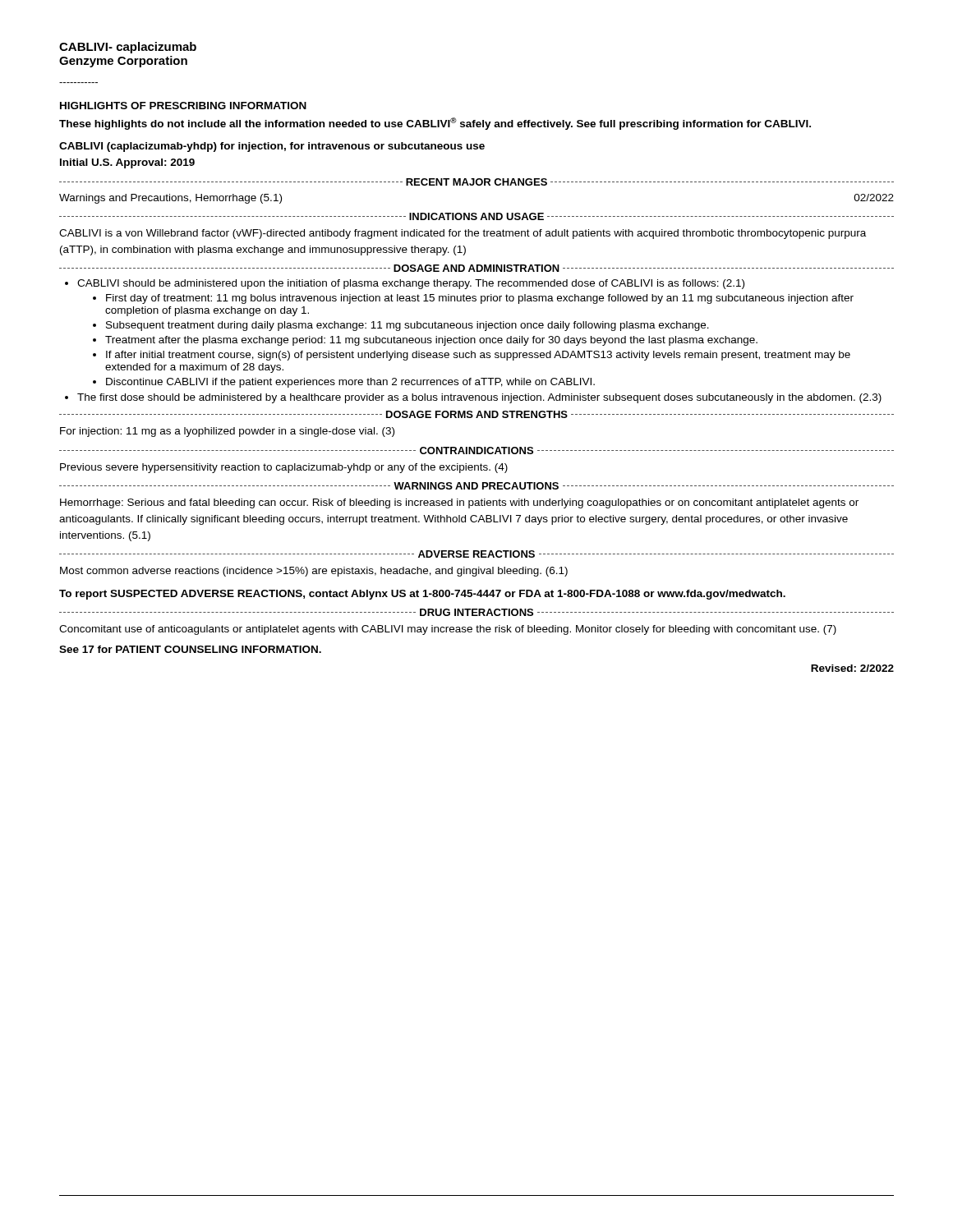The height and width of the screenshot is (1232, 953).
Task: Find the text block with the text "Warnings and Precautions, Hemorrhage (5.1)"
Action: [170, 198]
